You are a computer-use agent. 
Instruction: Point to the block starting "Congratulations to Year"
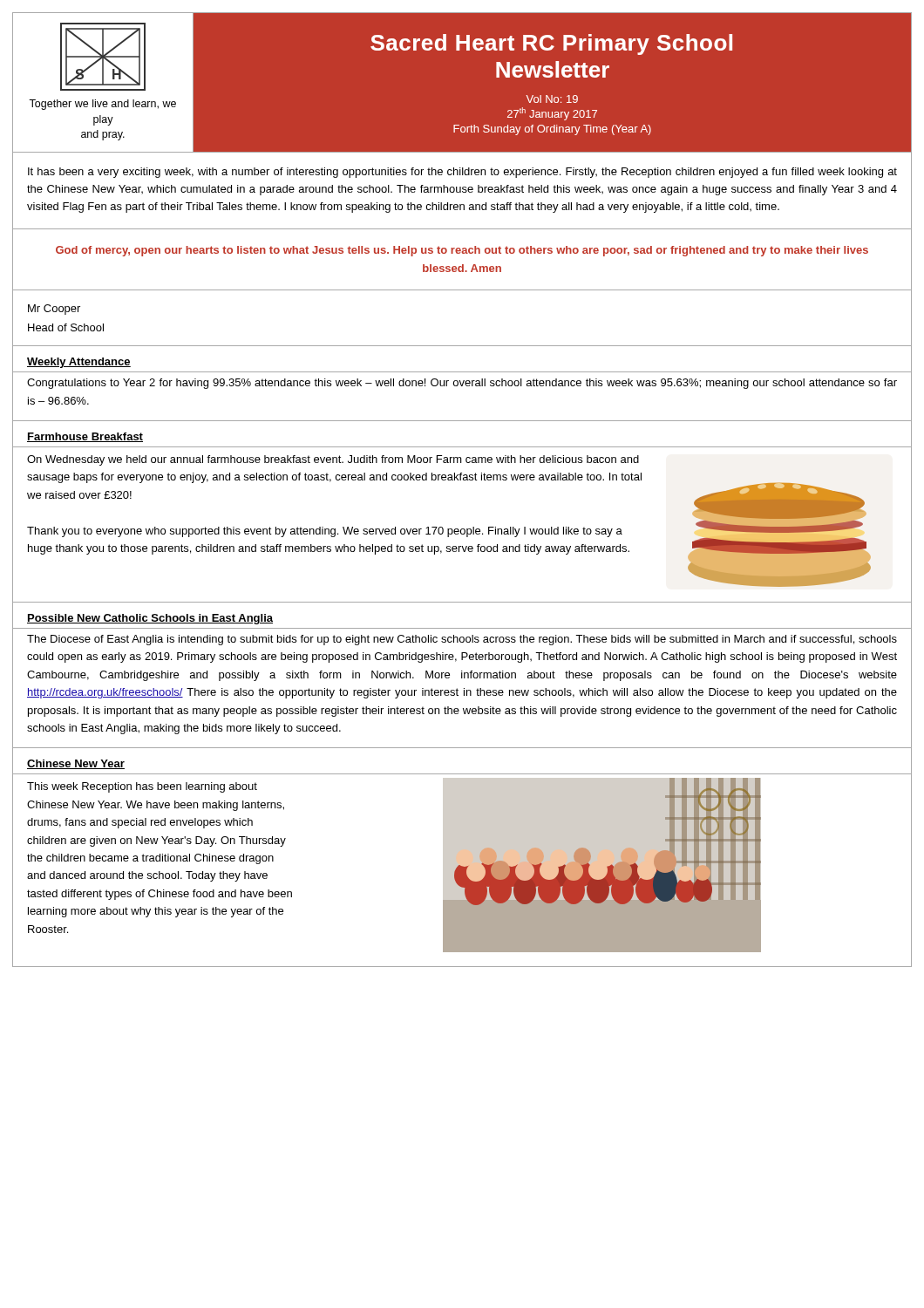(462, 391)
